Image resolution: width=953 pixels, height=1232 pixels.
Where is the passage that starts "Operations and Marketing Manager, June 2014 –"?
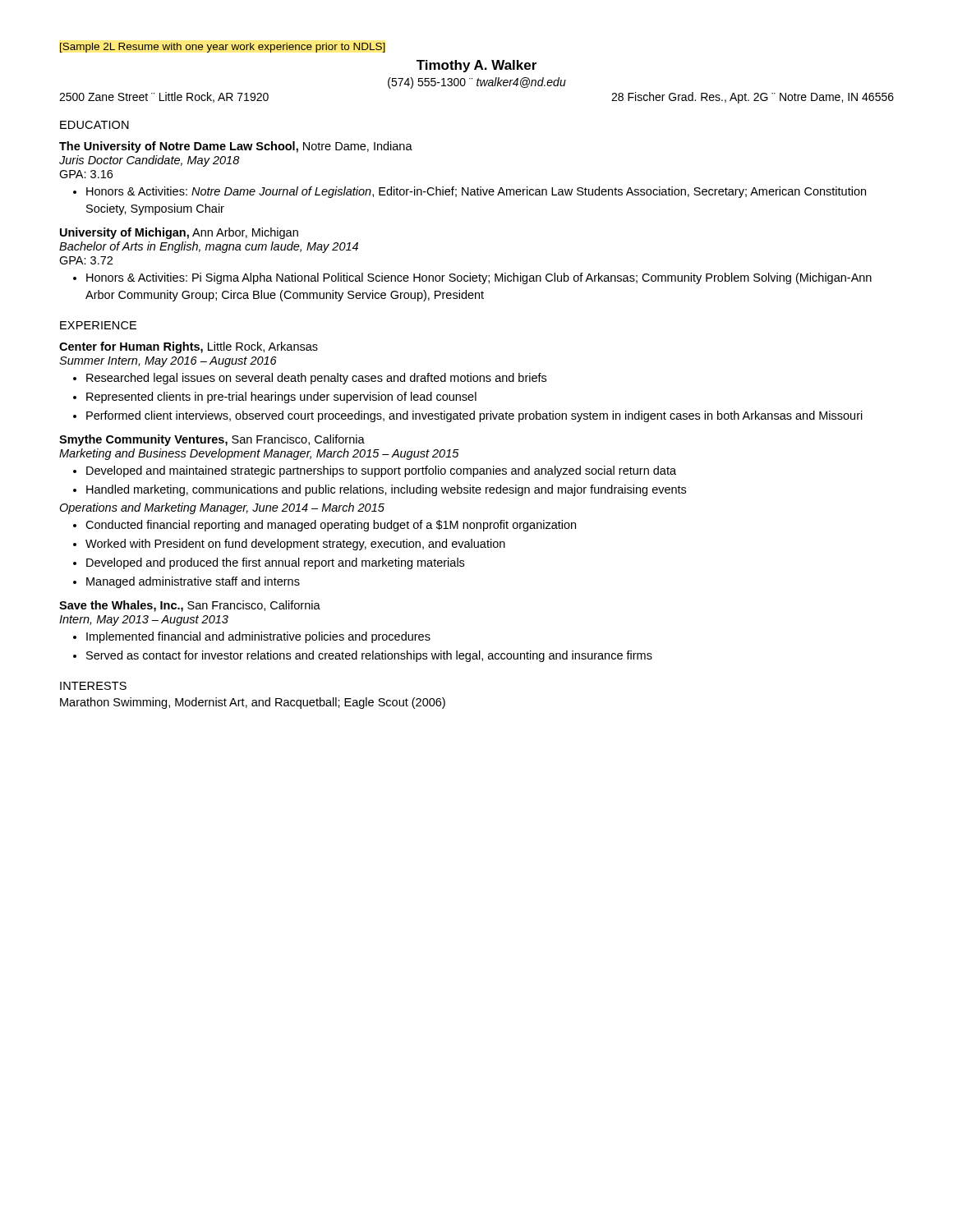[x=222, y=508]
